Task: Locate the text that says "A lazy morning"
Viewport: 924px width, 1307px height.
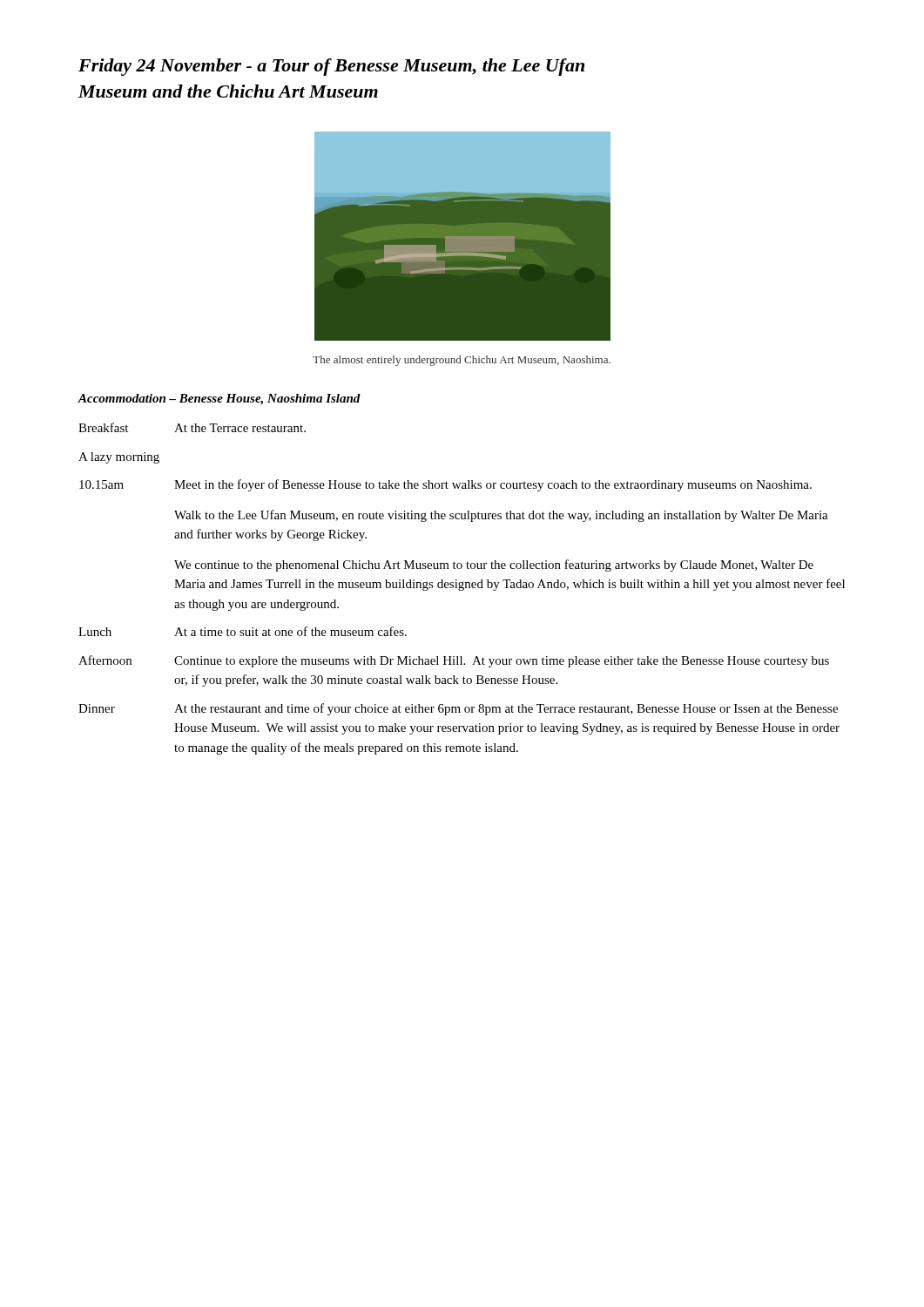Action: [119, 456]
